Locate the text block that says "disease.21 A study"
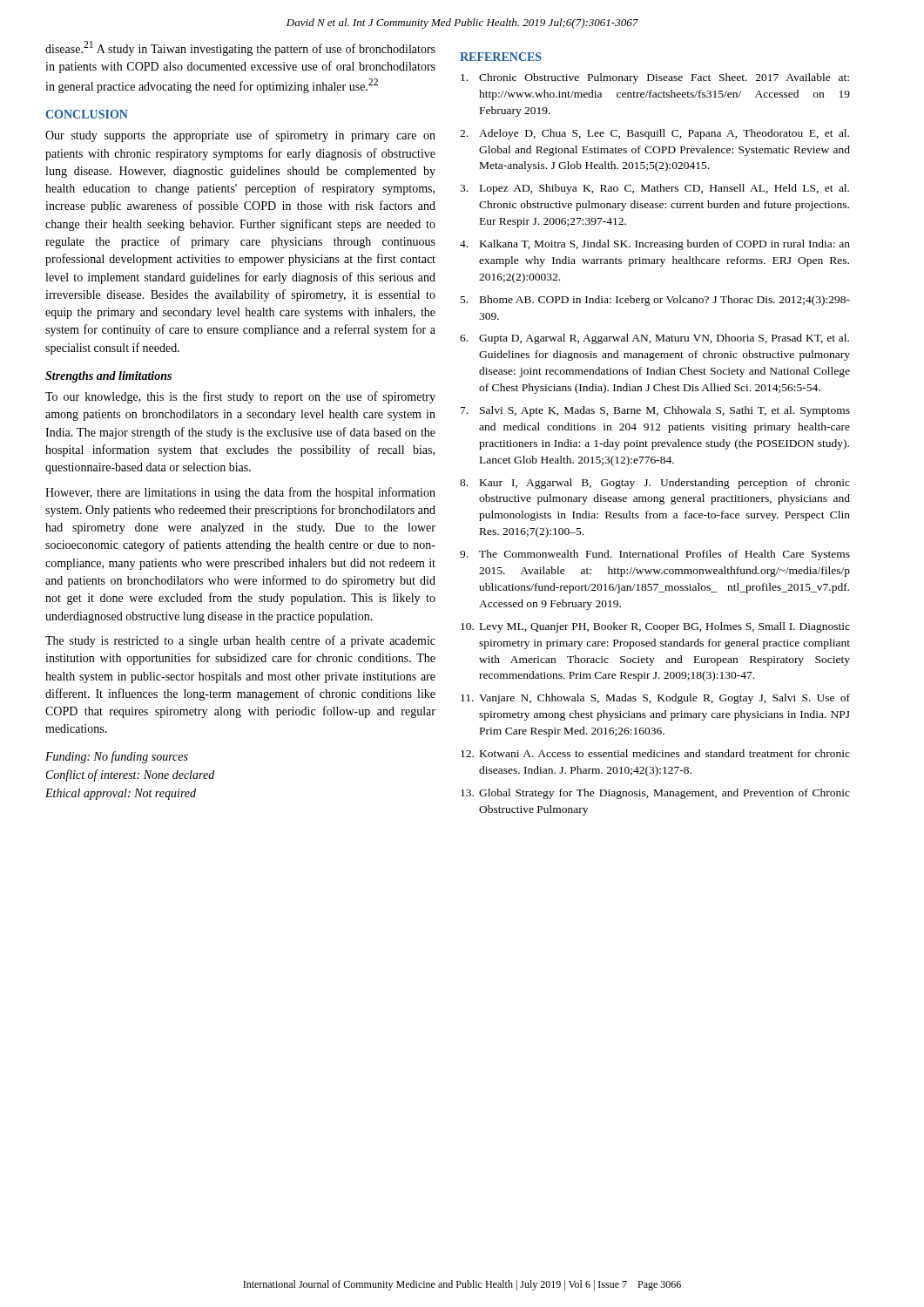924x1307 pixels. 240,67
